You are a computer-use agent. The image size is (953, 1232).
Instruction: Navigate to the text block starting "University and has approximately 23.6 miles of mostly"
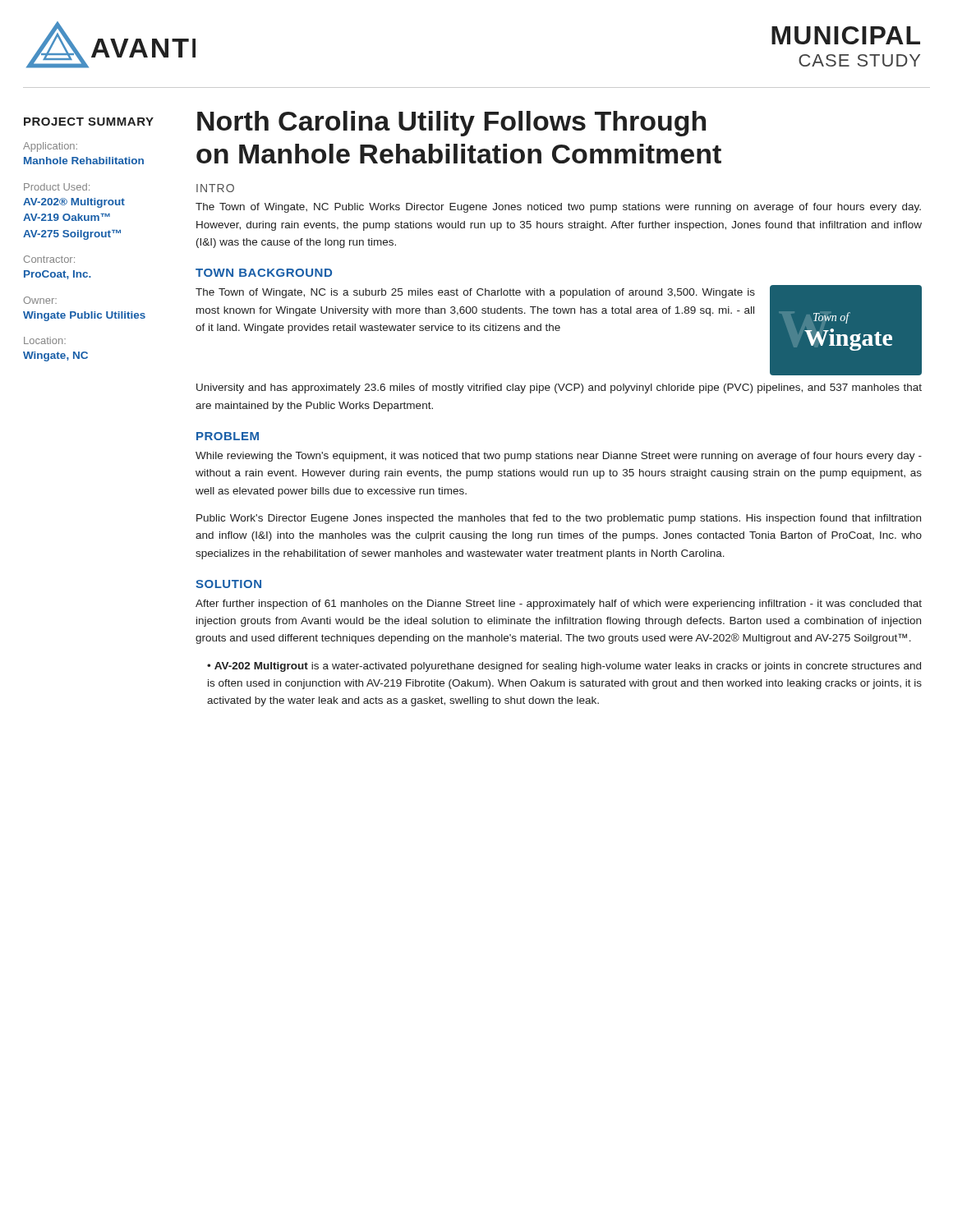(559, 396)
